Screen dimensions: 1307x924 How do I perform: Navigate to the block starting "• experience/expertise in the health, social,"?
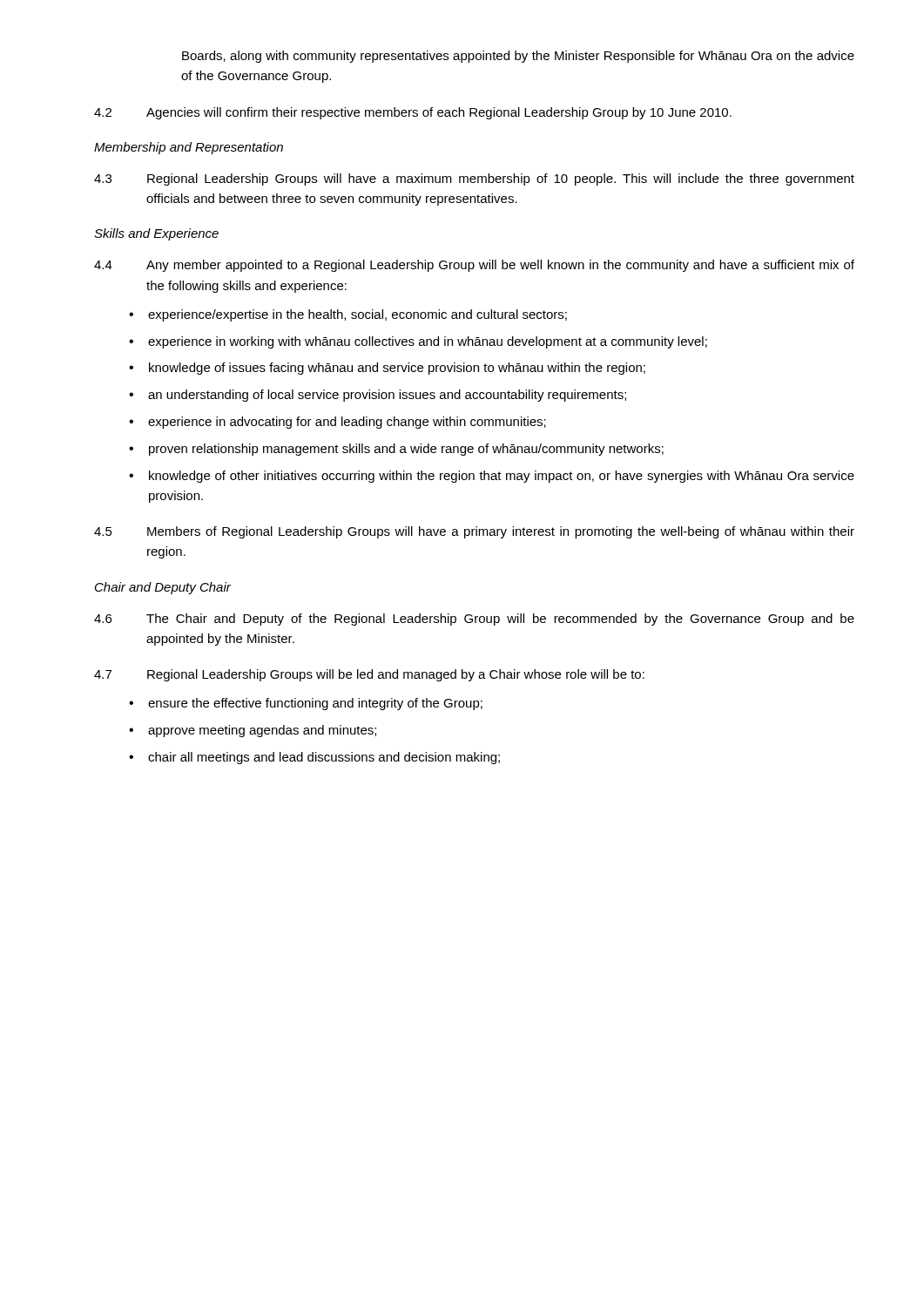tap(492, 315)
